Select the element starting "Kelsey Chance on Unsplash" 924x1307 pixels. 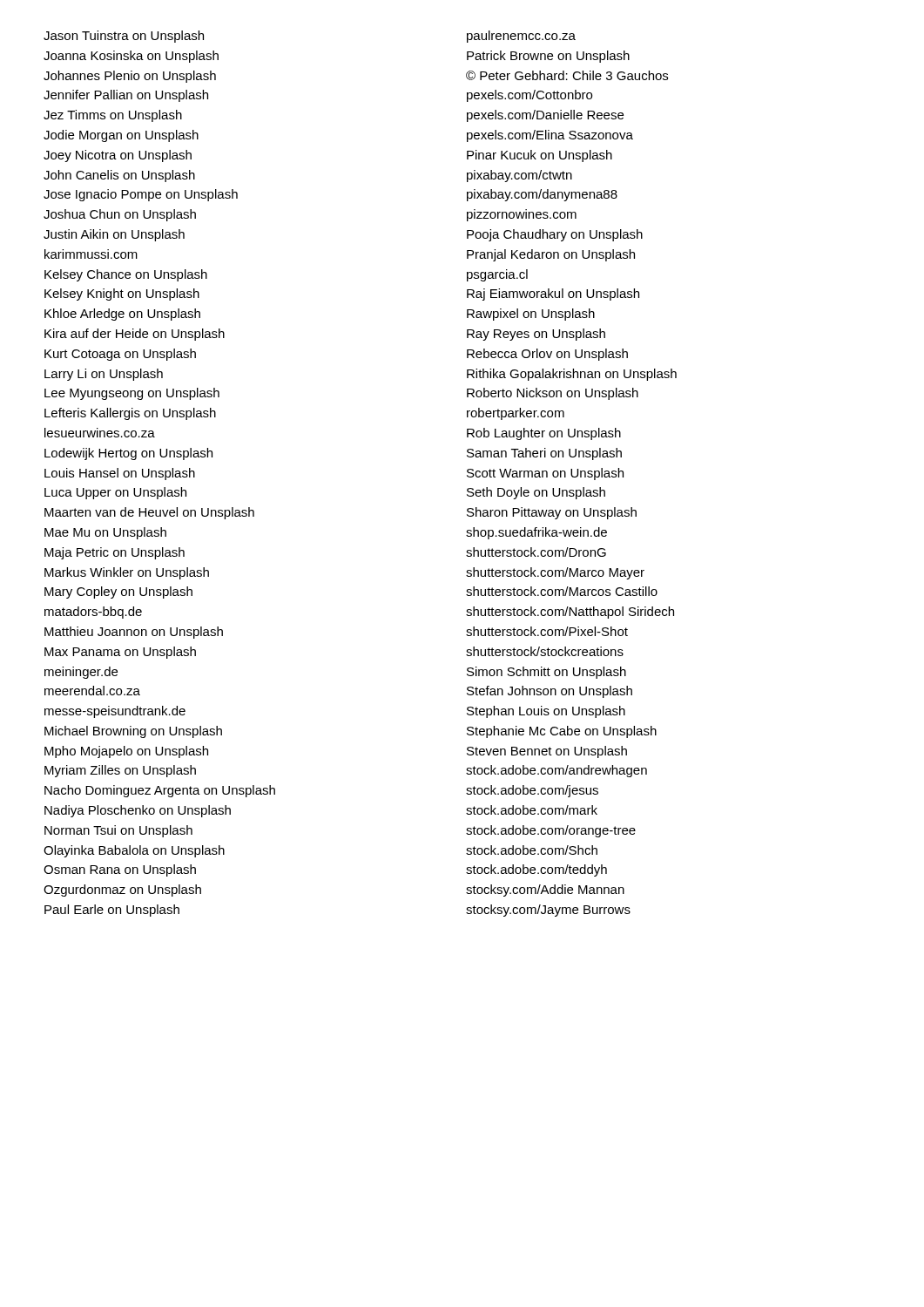tap(126, 274)
